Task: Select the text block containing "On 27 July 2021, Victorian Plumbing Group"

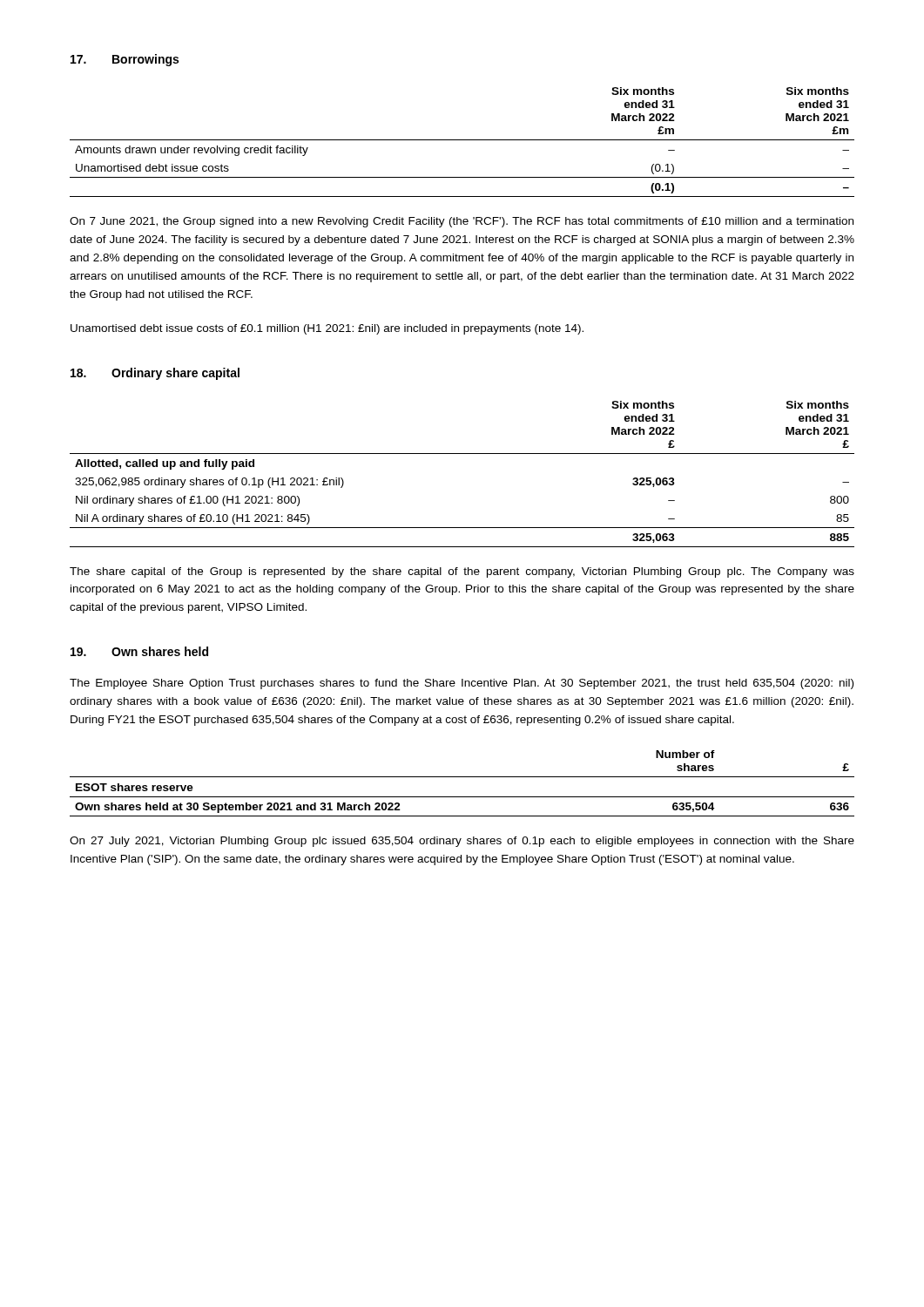Action: tap(462, 850)
